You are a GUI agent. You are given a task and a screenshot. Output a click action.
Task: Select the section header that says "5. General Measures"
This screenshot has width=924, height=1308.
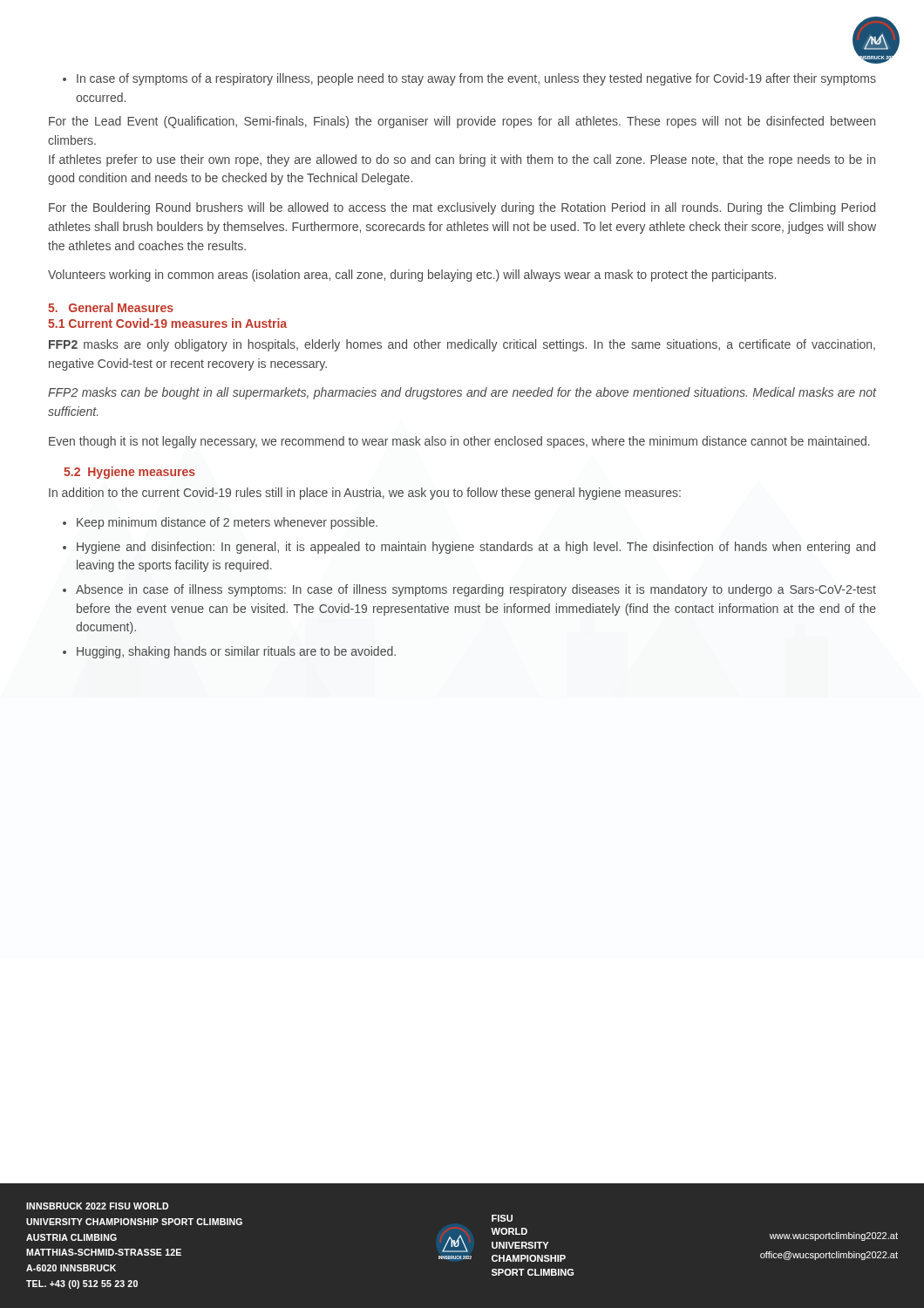tap(111, 308)
